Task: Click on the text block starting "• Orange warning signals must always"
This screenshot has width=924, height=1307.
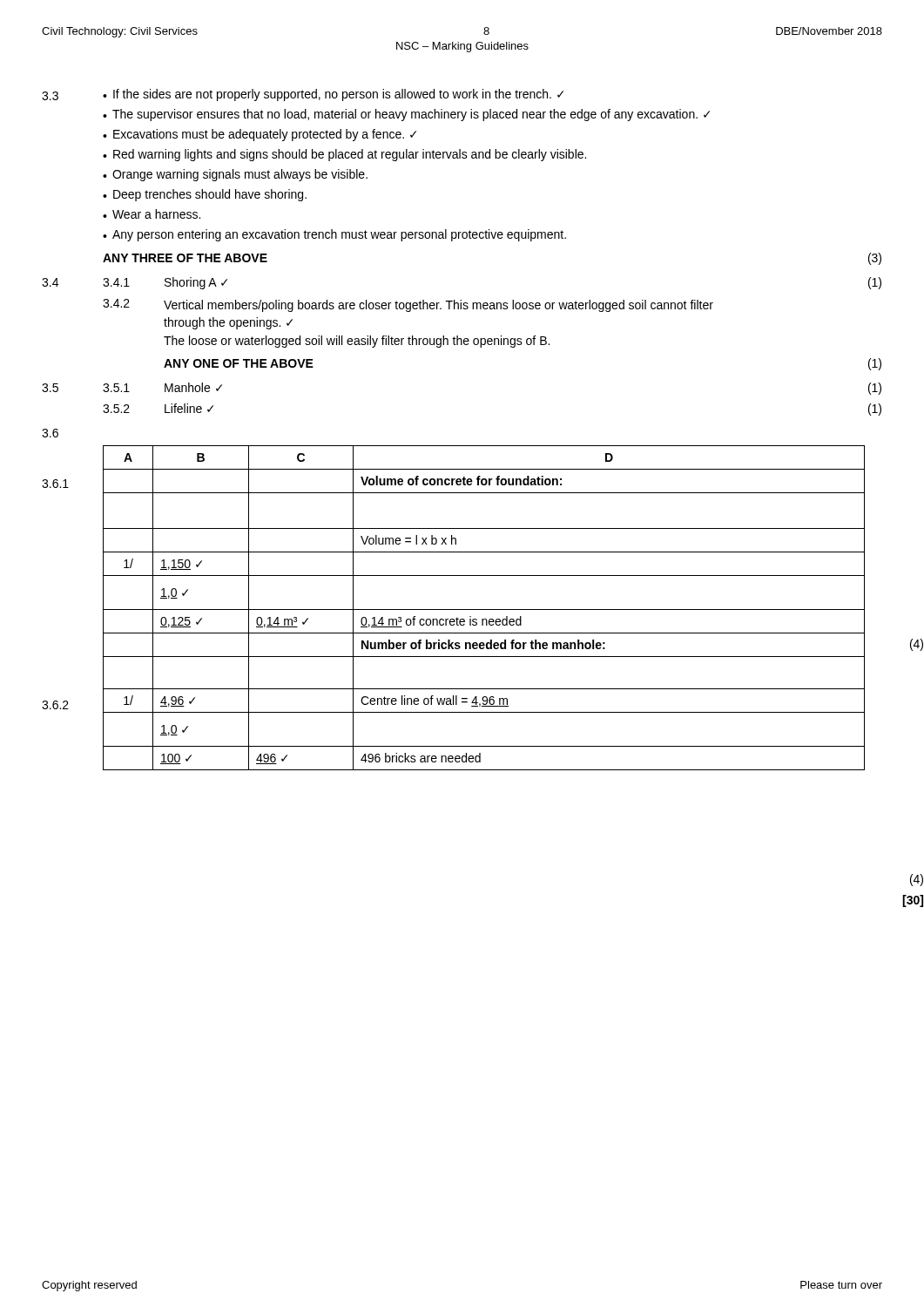Action: click(x=236, y=175)
